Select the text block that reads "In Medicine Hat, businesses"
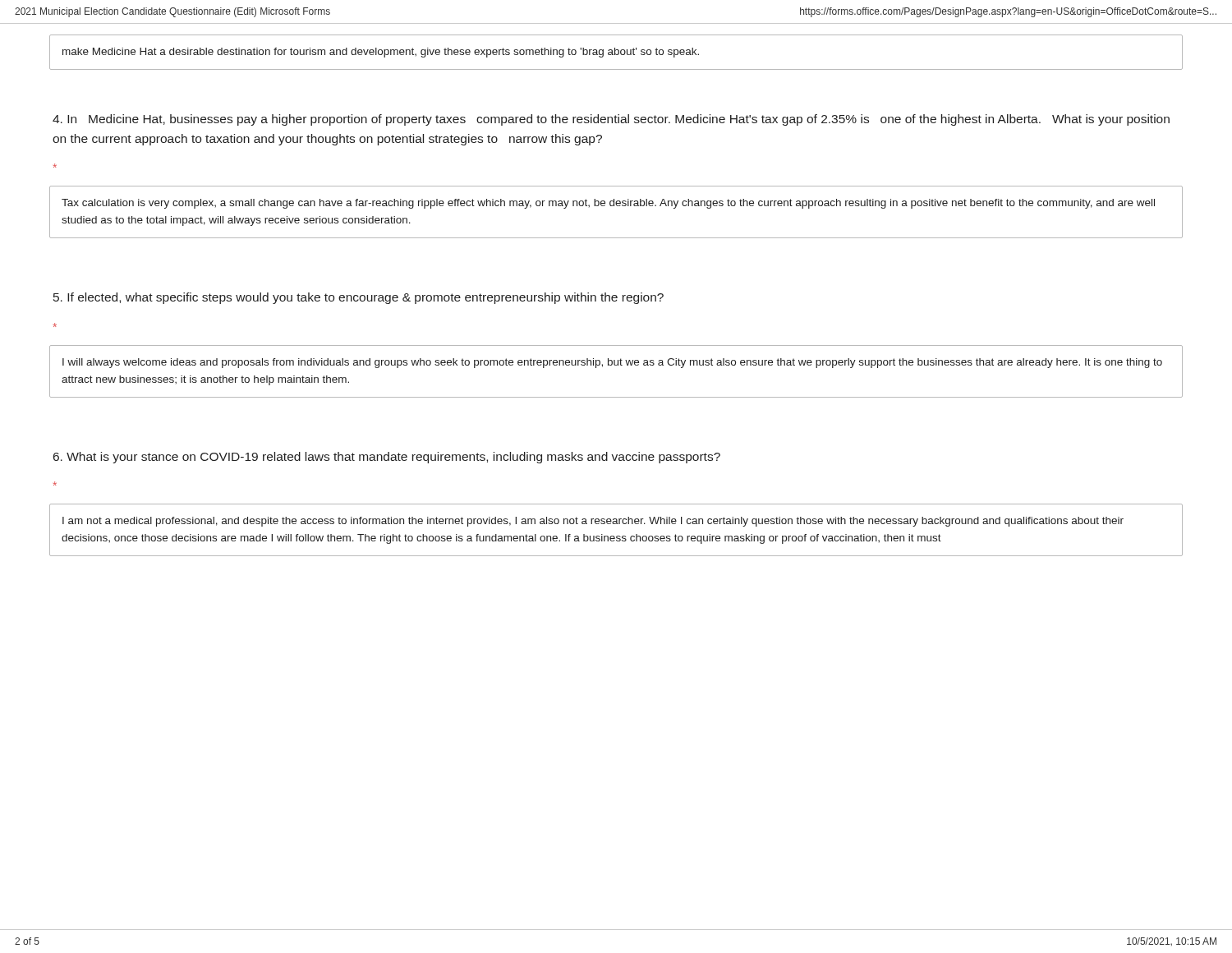Image resolution: width=1232 pixels, height=953 pixels. pyautogui.click(x=611, y=120)
